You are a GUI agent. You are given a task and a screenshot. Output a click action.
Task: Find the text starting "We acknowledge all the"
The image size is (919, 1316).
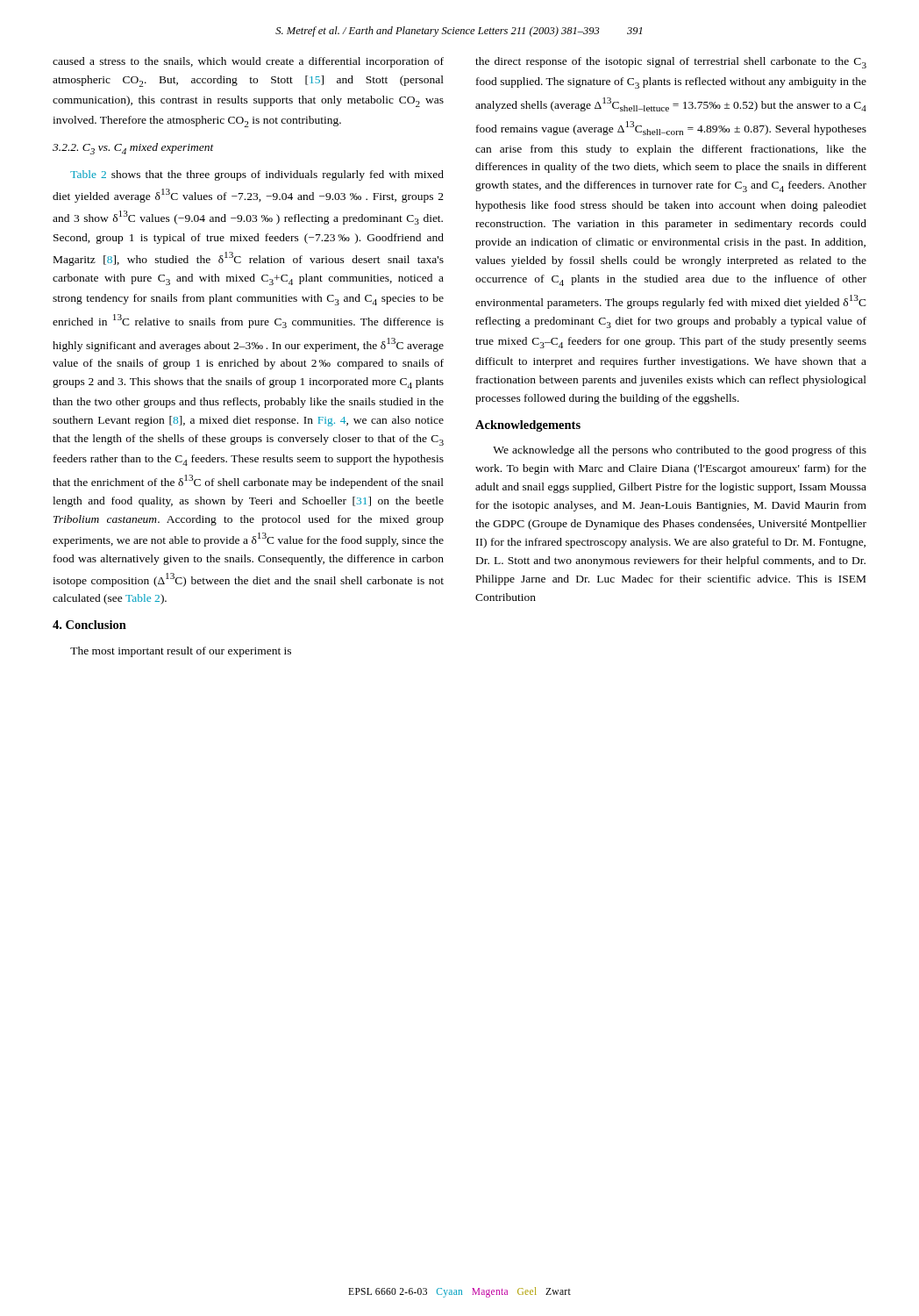click(x=671, y=524)
